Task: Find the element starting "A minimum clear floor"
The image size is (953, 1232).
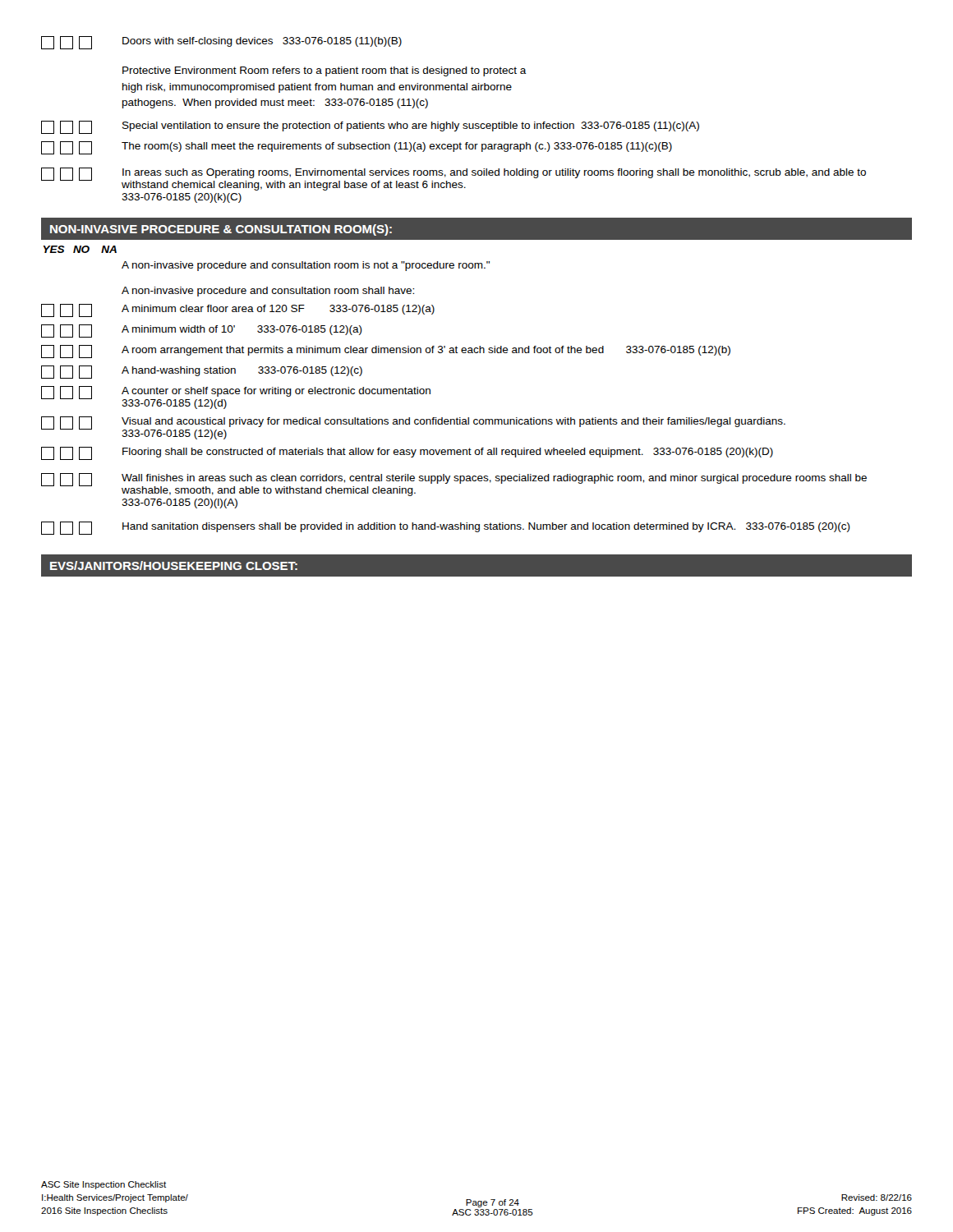Action: (238, 310)
